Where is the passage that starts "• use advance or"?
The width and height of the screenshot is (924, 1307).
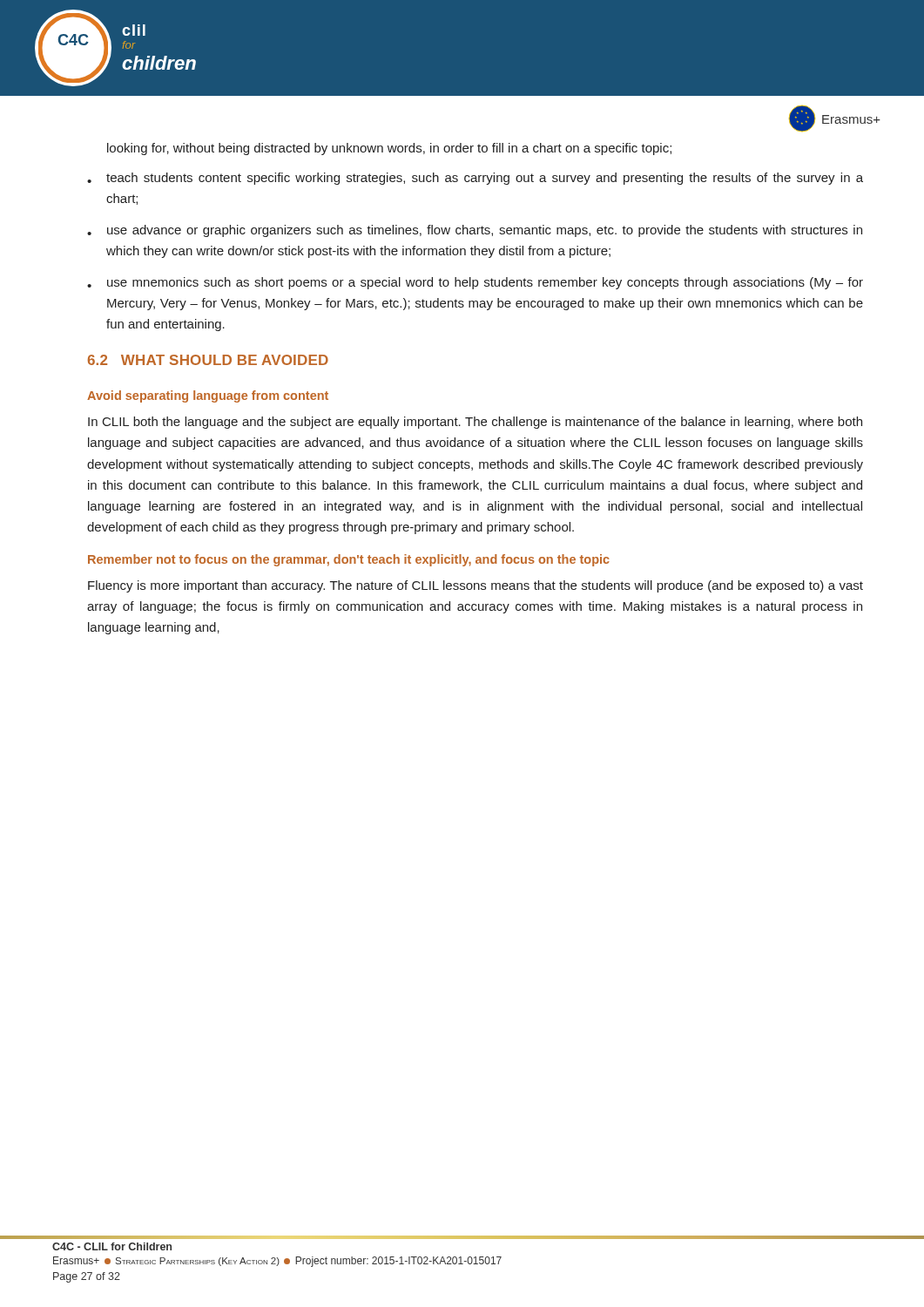(475, 240)
